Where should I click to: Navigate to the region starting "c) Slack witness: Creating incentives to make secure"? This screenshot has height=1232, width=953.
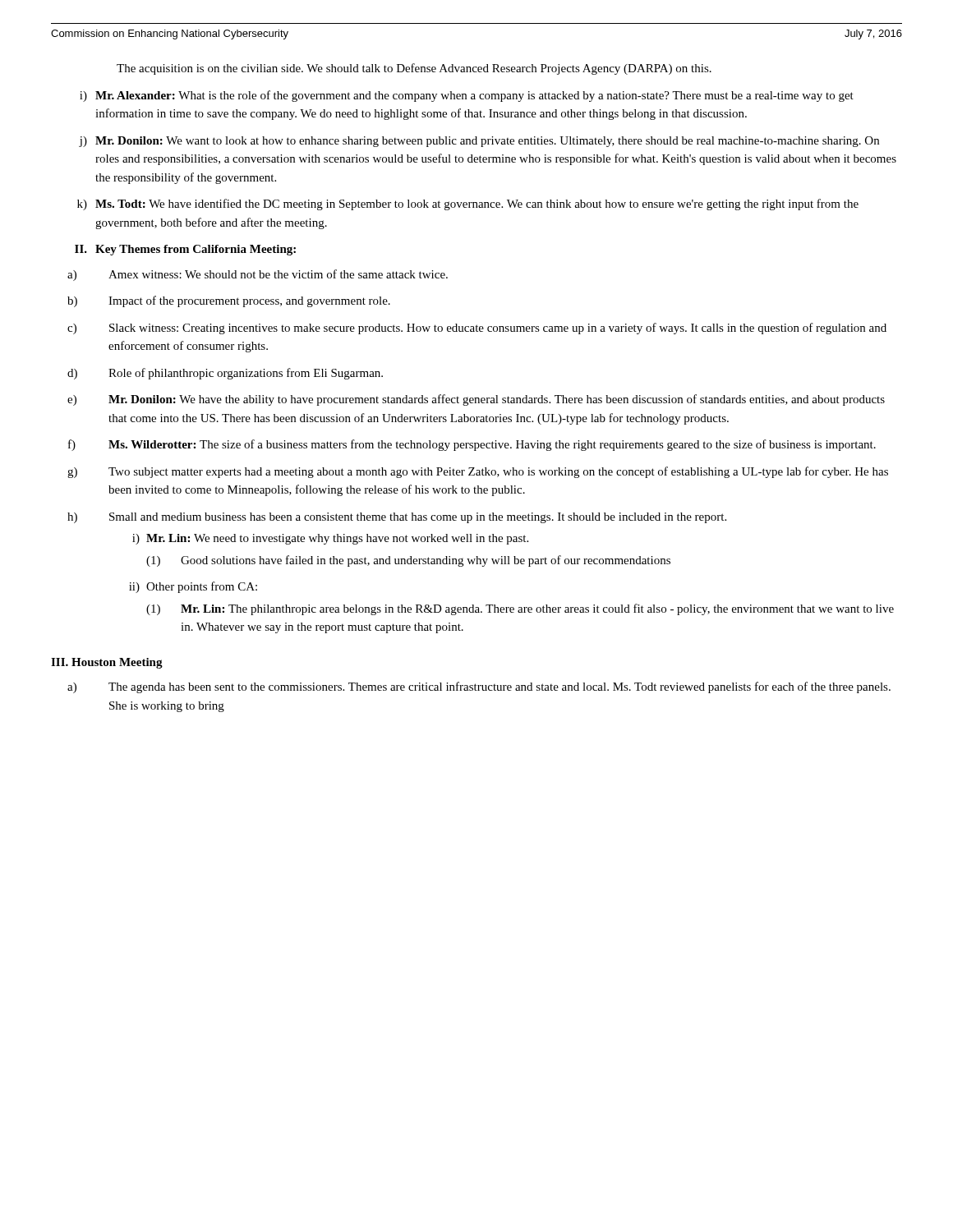click(x=476, y=337)
